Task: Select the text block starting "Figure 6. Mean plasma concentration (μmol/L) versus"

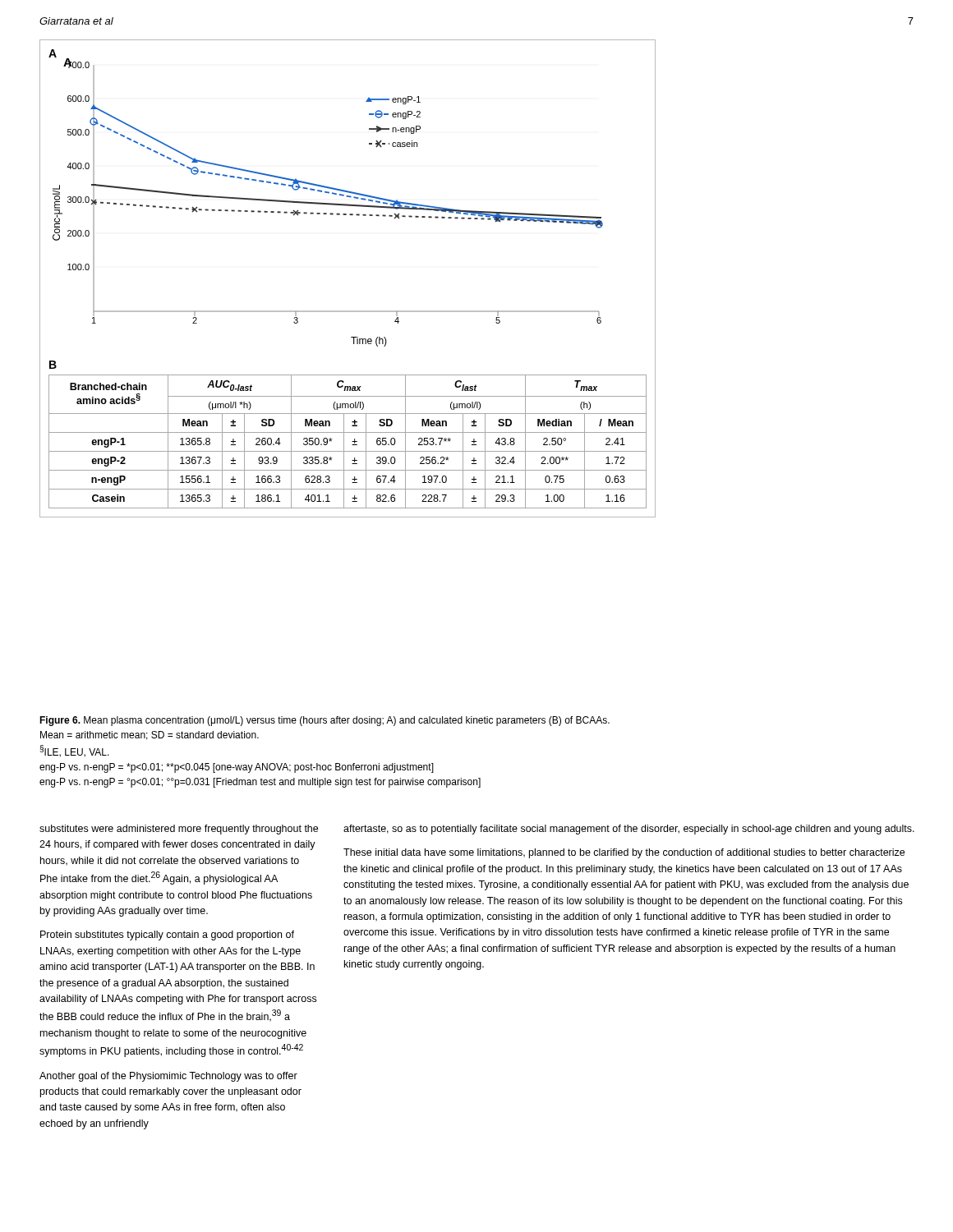Action: click(325, 721)
